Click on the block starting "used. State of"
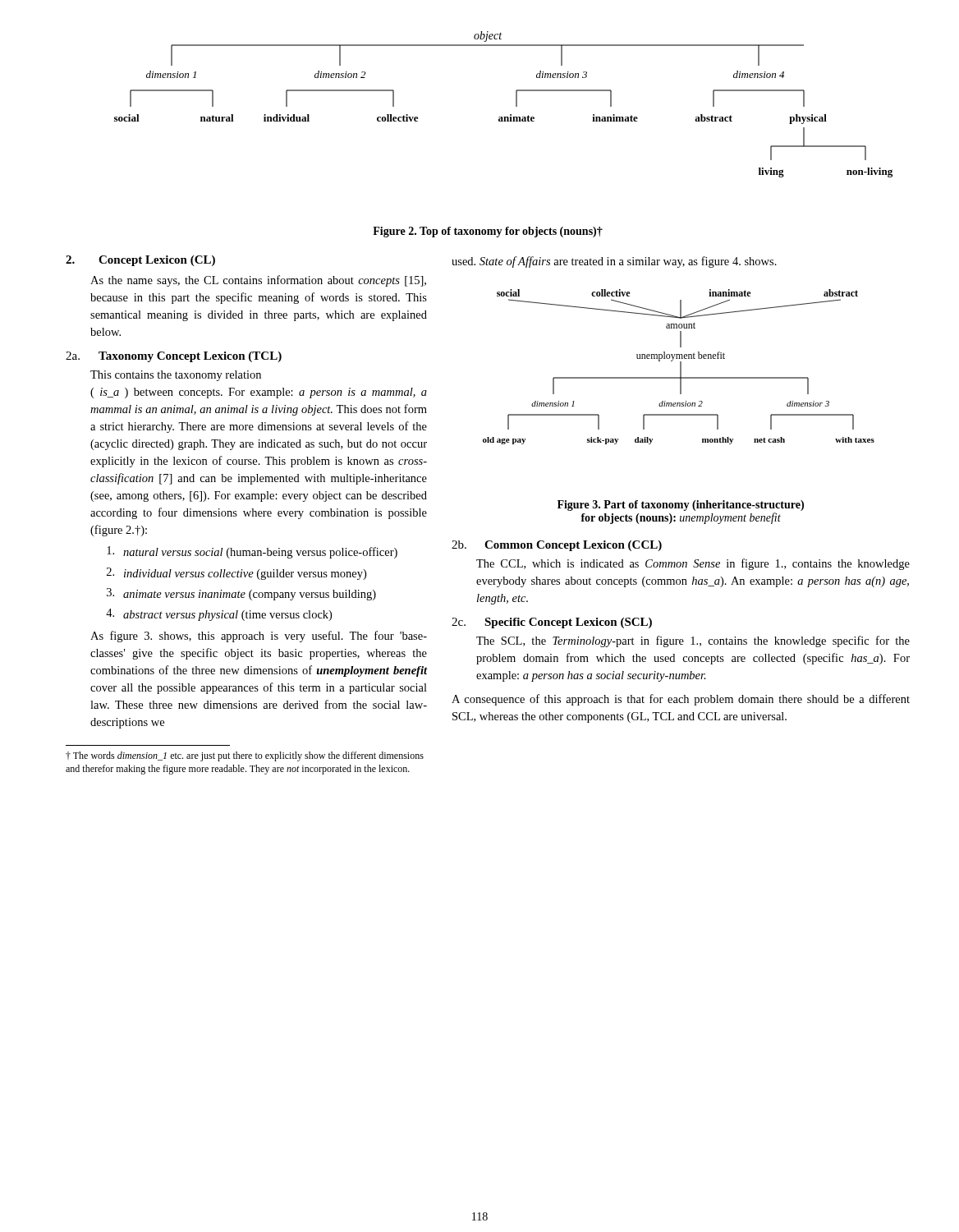The width and height of the screenshot is (959, 1232). coord(614,261)
